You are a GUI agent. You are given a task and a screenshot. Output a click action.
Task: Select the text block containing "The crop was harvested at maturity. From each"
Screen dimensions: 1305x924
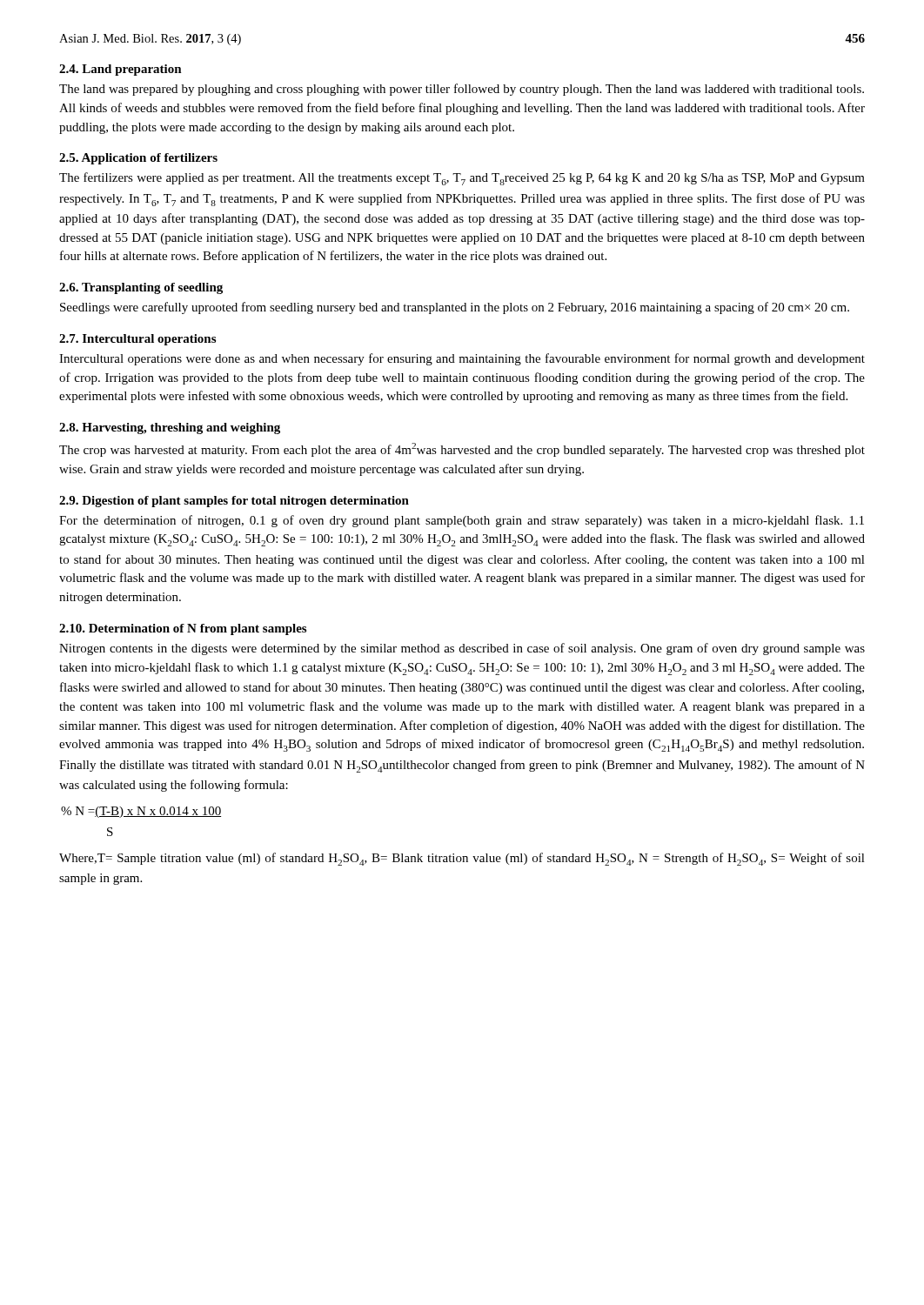(462, 458)
